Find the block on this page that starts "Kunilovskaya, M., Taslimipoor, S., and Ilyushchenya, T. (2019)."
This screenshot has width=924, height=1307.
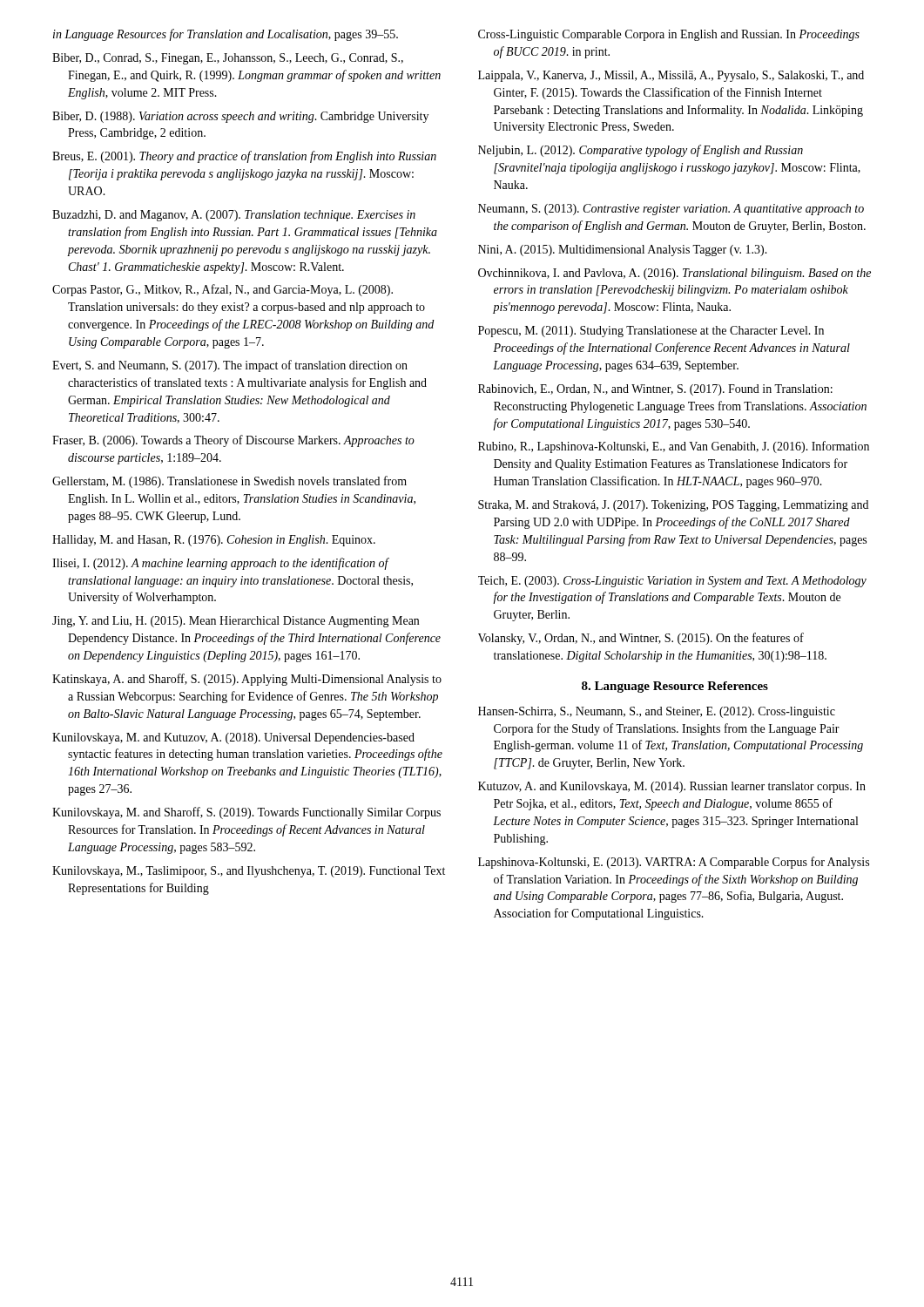pyautogui.click(x=249, y=879)
